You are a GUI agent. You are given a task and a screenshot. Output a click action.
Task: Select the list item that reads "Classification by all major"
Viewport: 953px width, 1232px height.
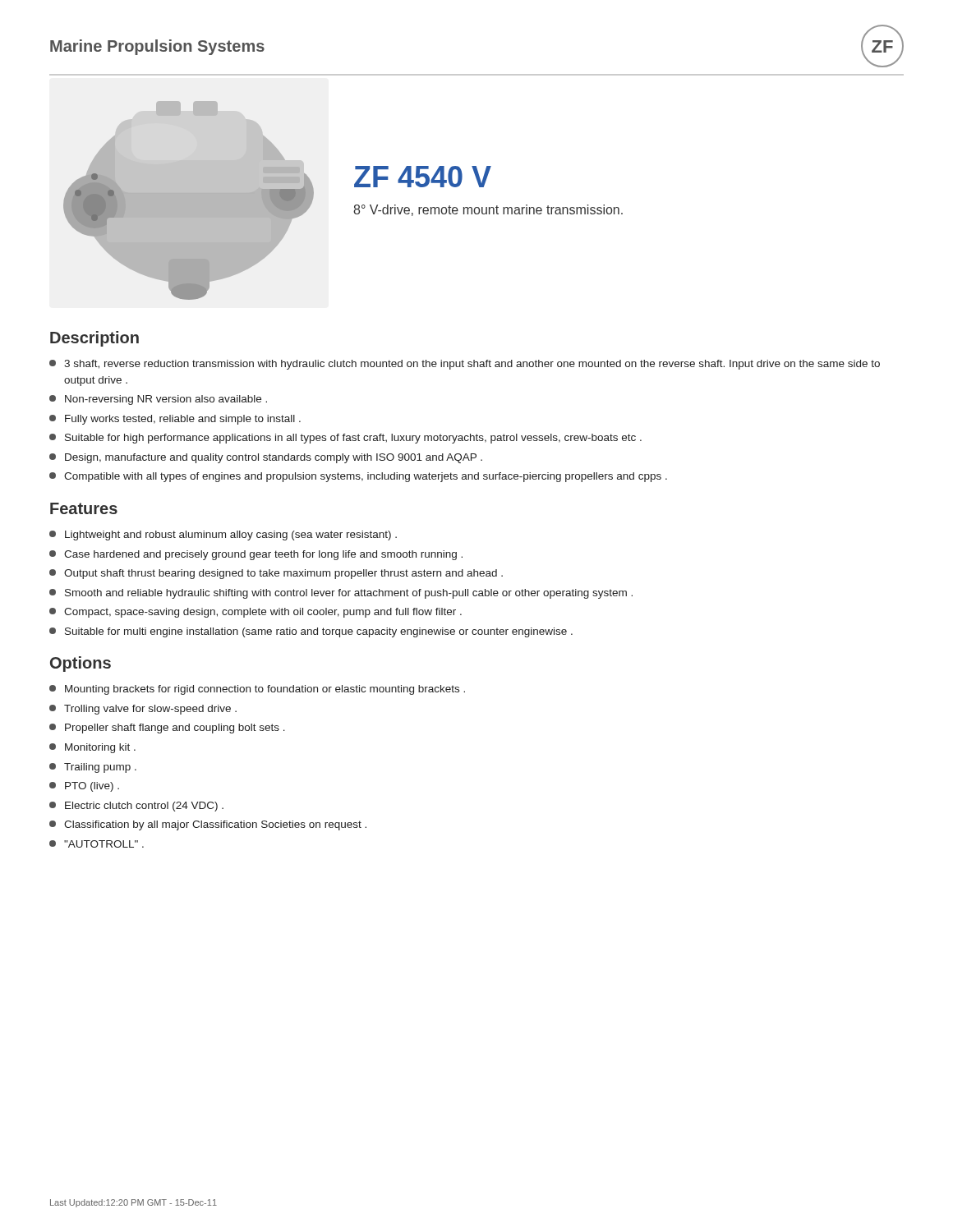[x=208, y=825]
